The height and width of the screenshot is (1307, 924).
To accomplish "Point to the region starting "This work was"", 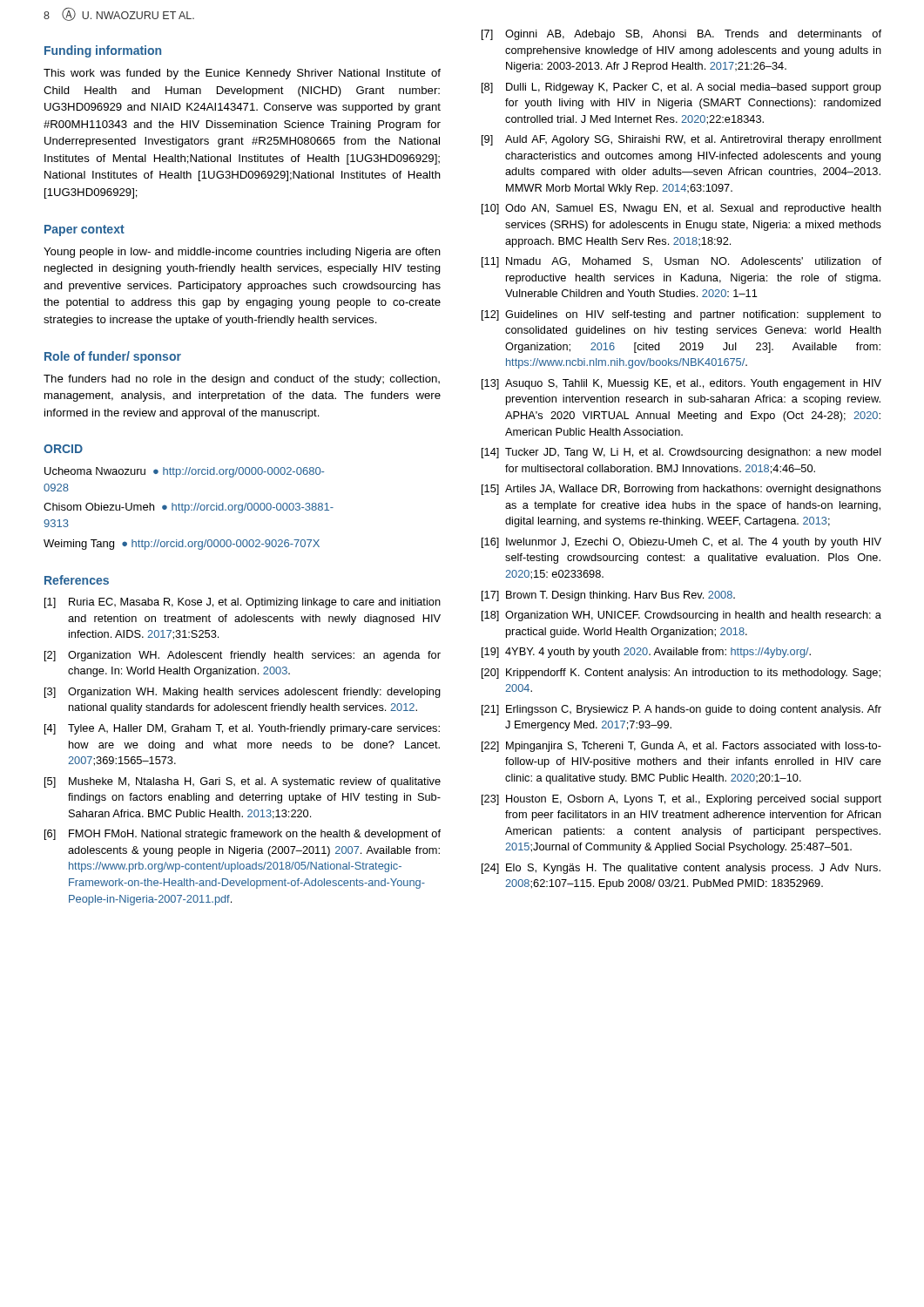I will 242,133.
